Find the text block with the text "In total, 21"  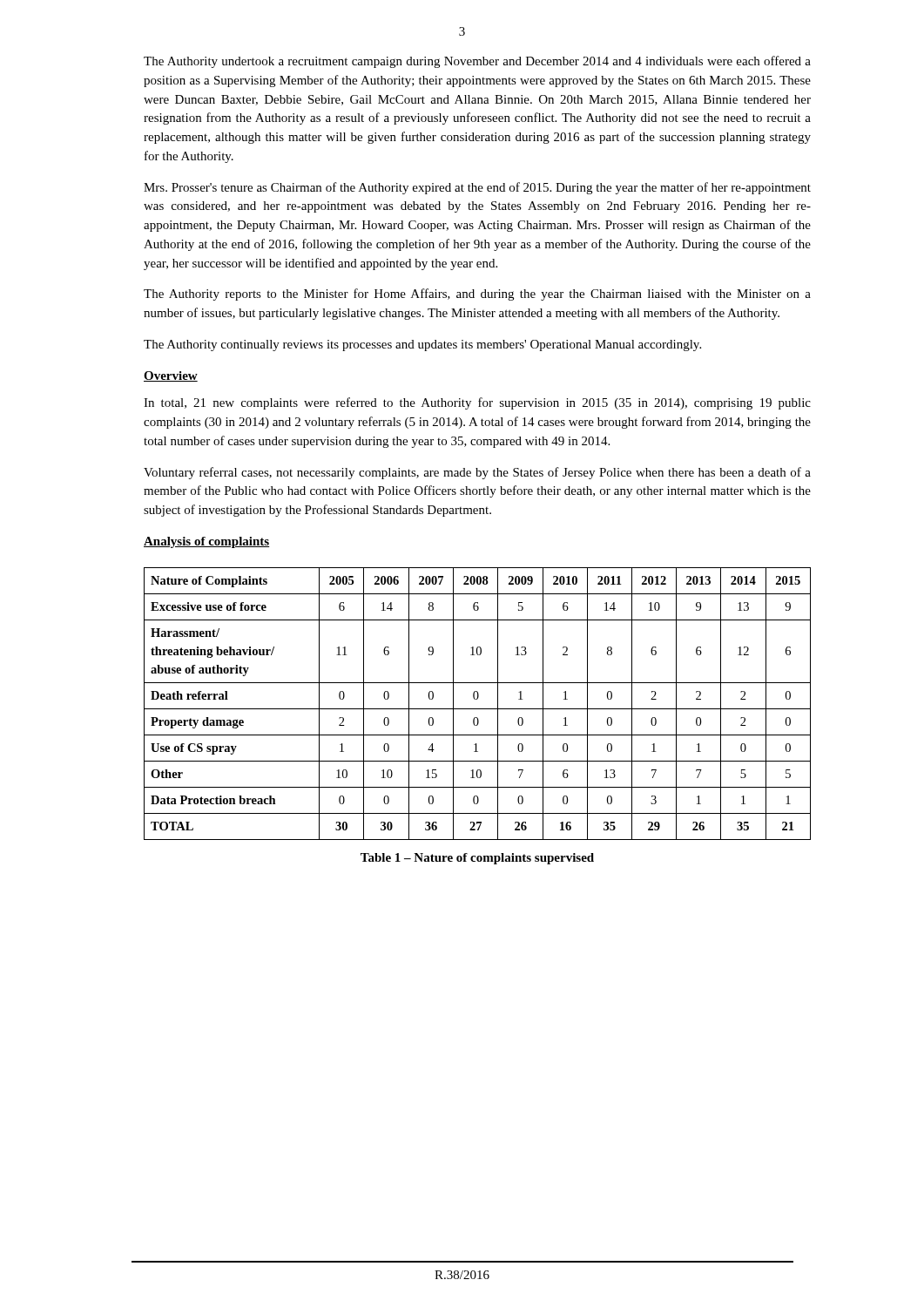coord(477,422)
